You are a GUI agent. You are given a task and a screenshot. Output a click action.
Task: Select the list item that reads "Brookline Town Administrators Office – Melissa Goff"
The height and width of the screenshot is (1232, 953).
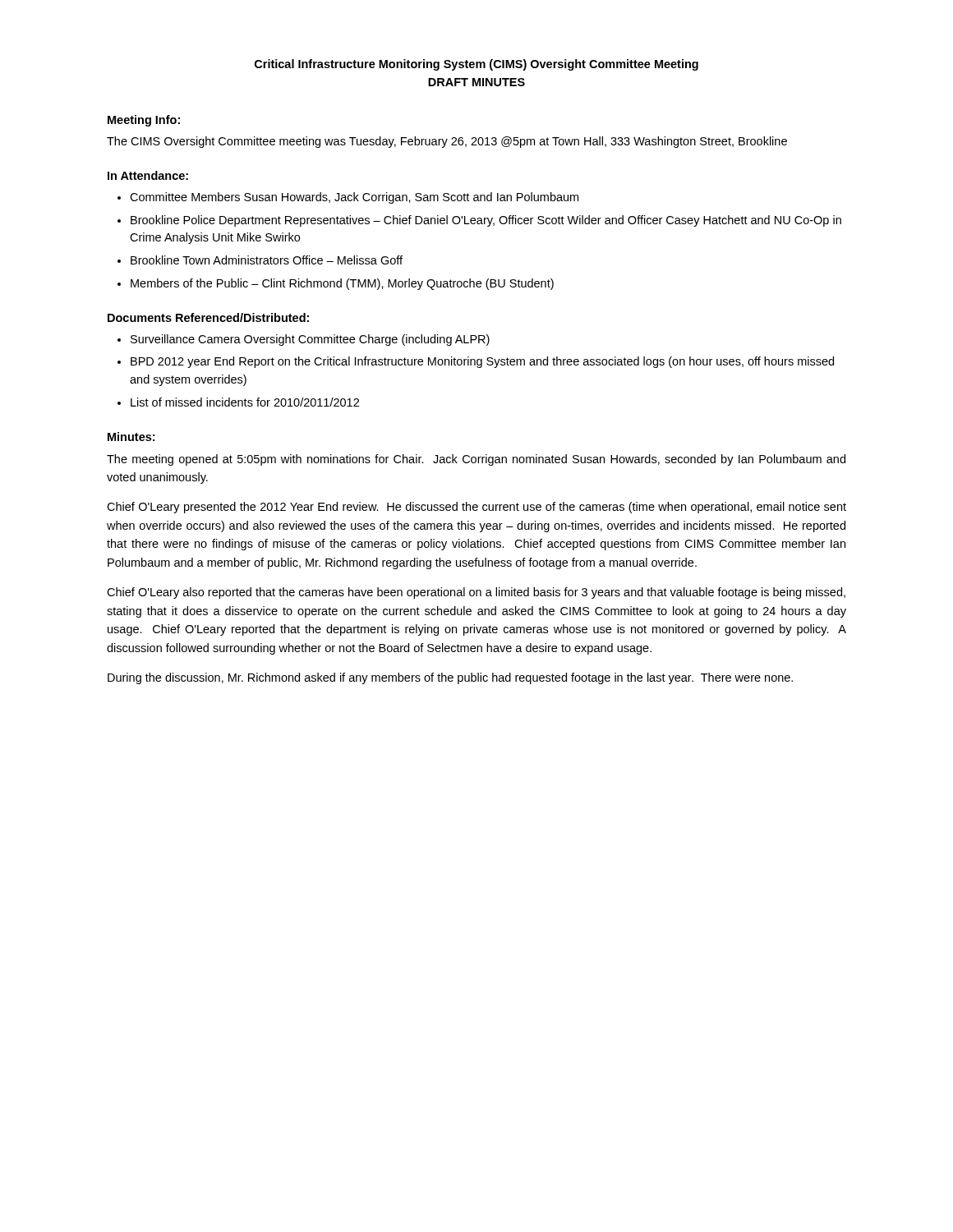pyautogui.click(x=266, y=260)
